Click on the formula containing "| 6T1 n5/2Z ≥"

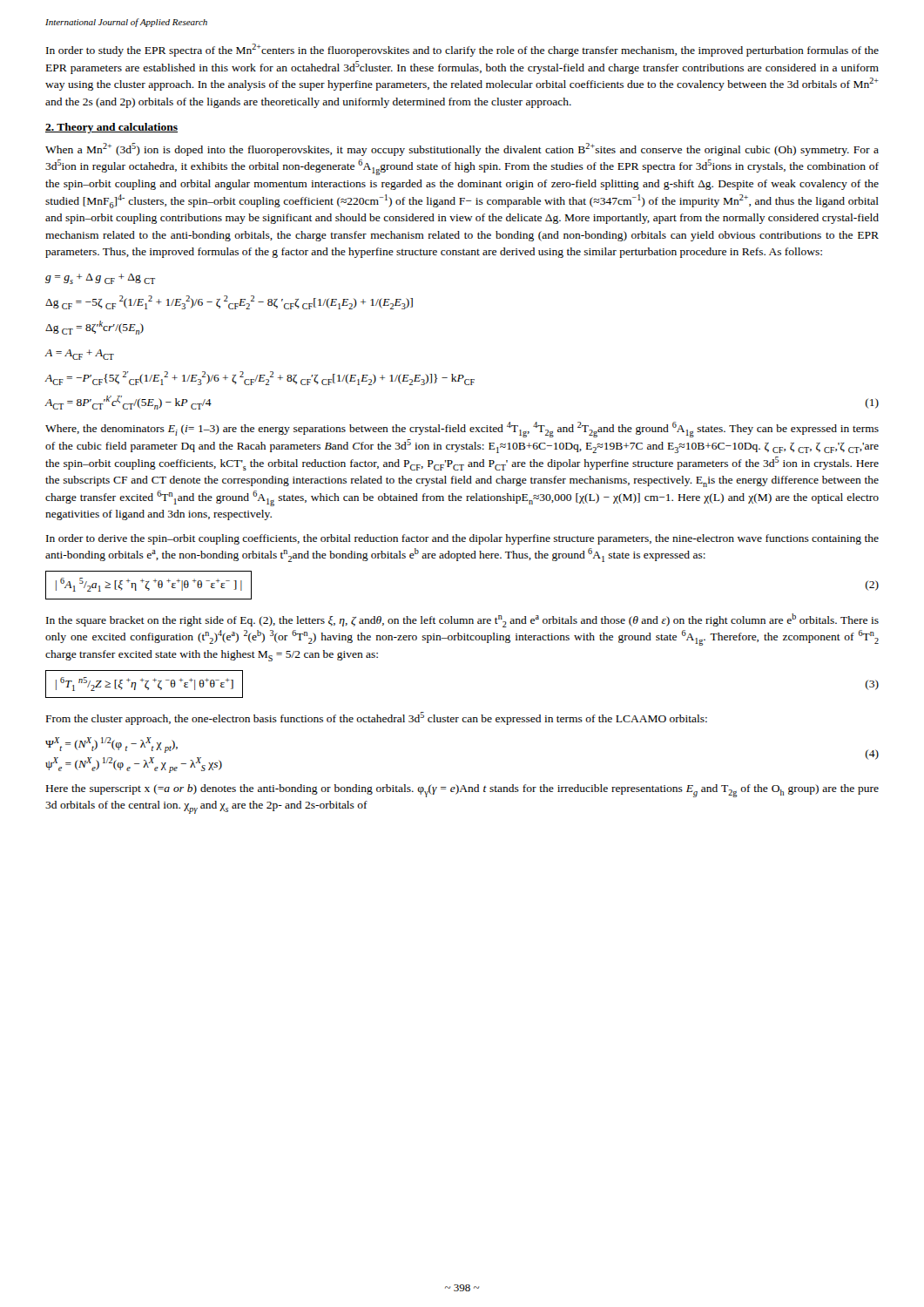(145, 684)
